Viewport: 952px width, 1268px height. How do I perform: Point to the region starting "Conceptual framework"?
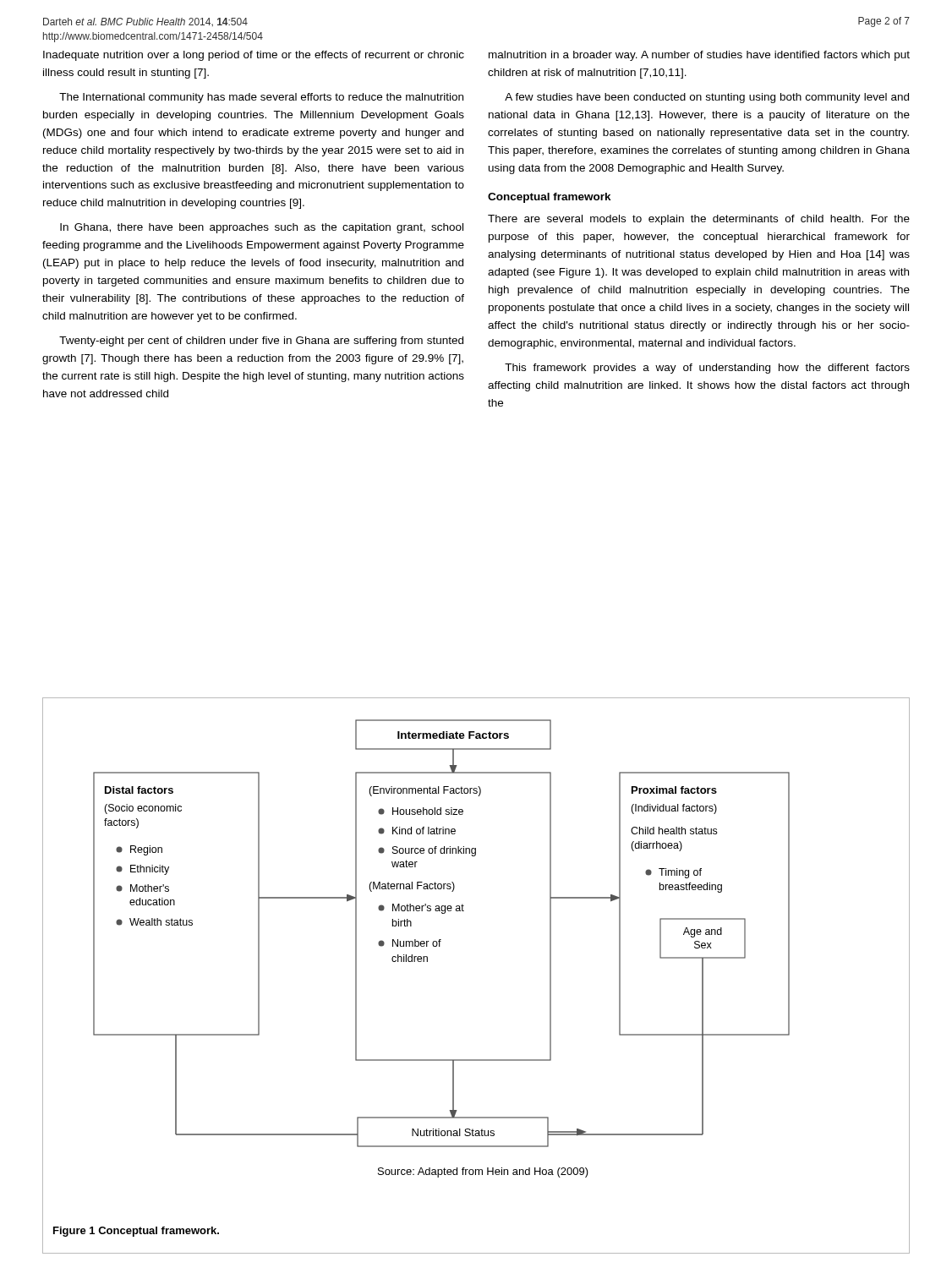tap(549, 197)
